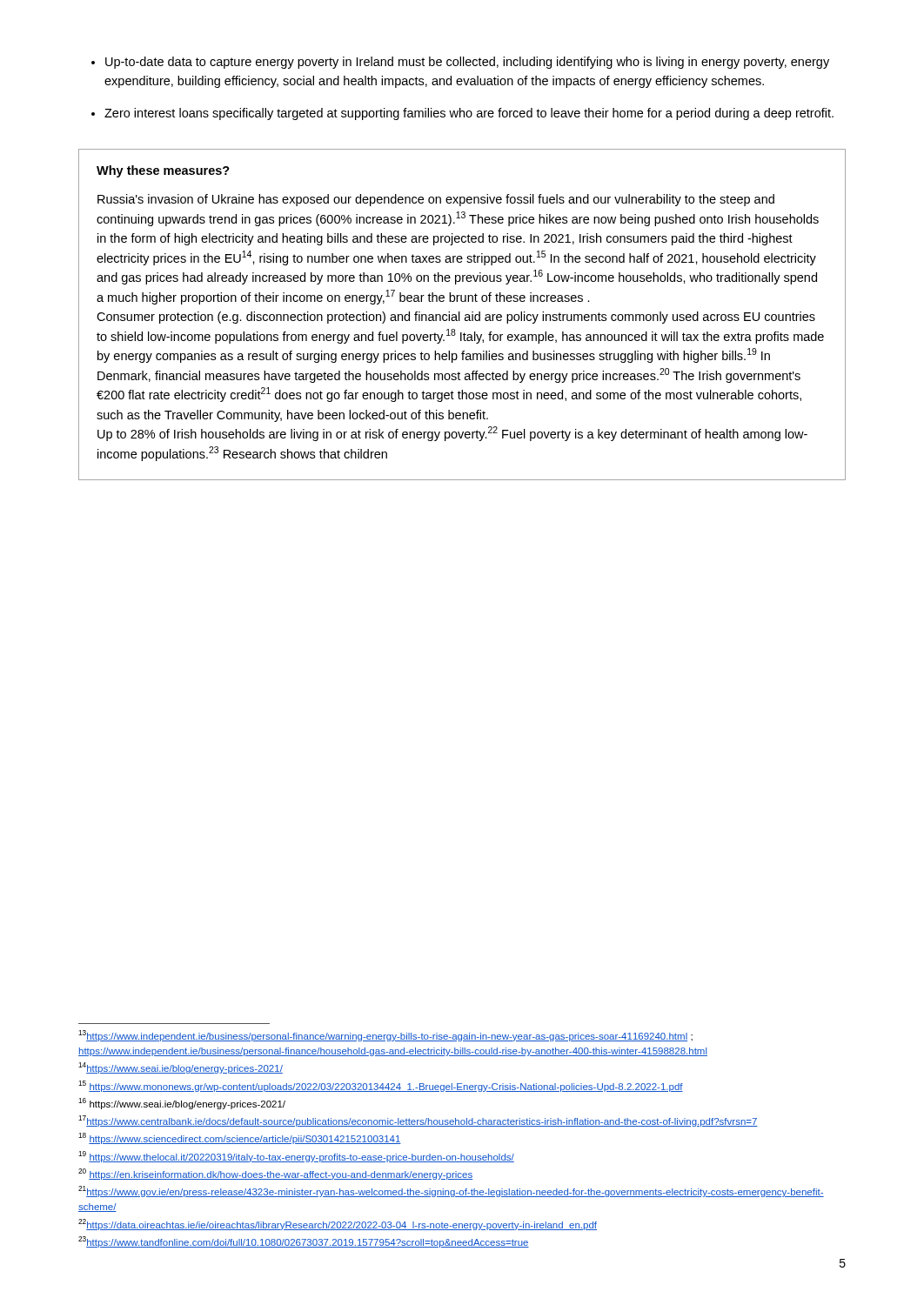The image size is (924, 1305).
Task: Locate the block of text that opens with "Consumer protection (e.g. disconnection protection)"
Action: pyautogui.click(x=462, y=366)
